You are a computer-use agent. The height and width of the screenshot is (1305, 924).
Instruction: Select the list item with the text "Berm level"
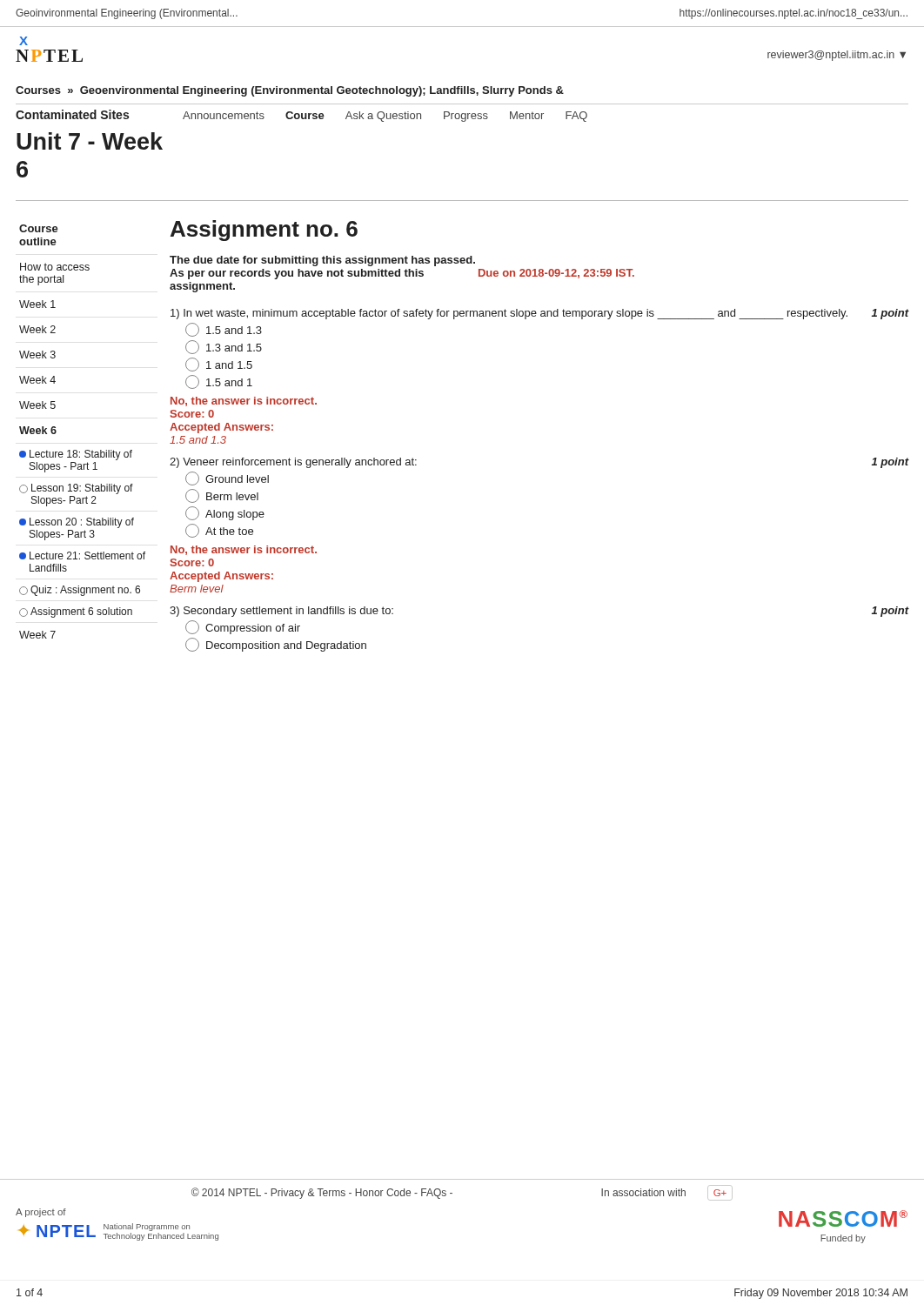click(x=222, y=496)
